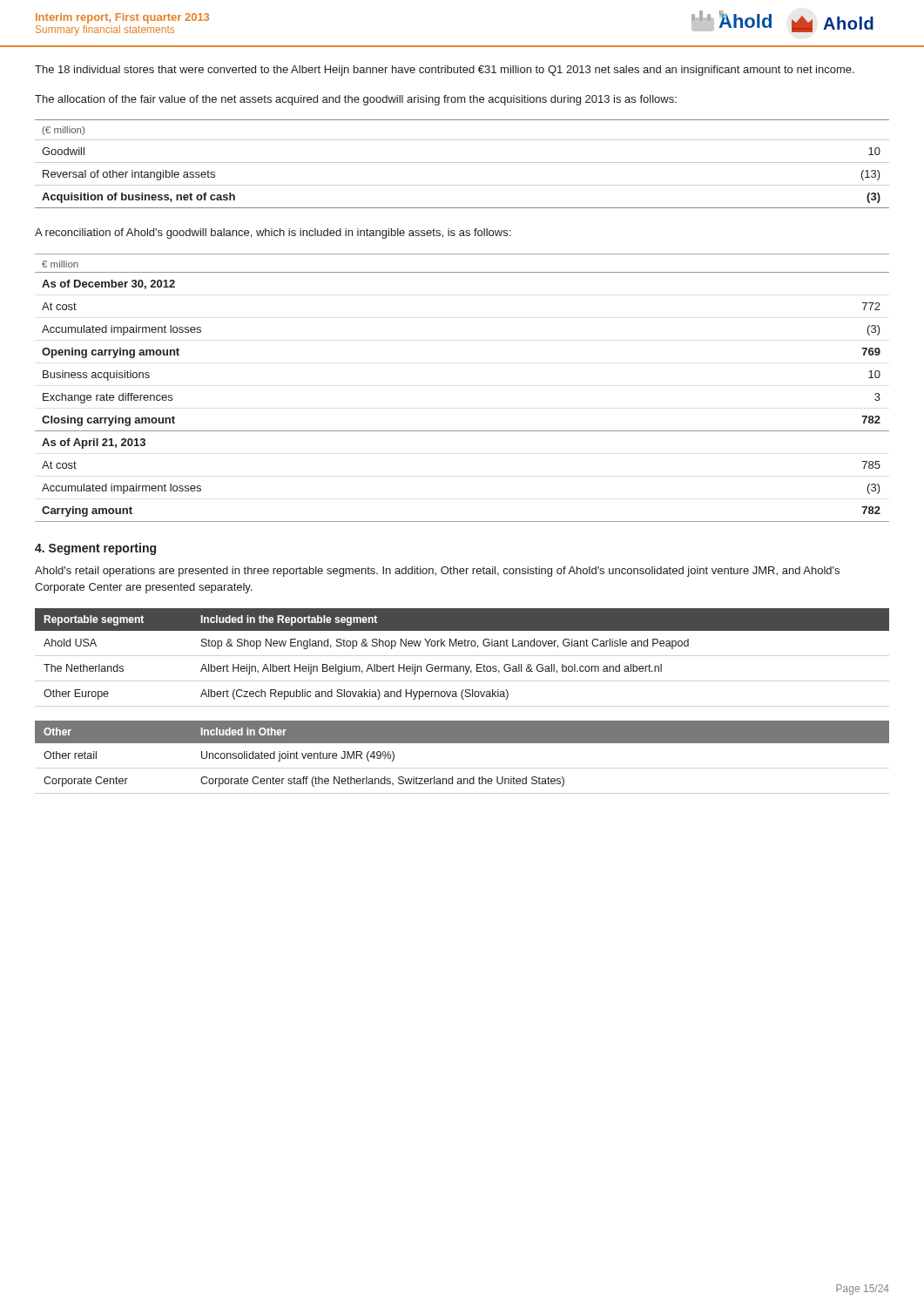The image size is (924, 1307).
Task: Find the region starting "A reconciliation of"
Action: click(273, 232)
